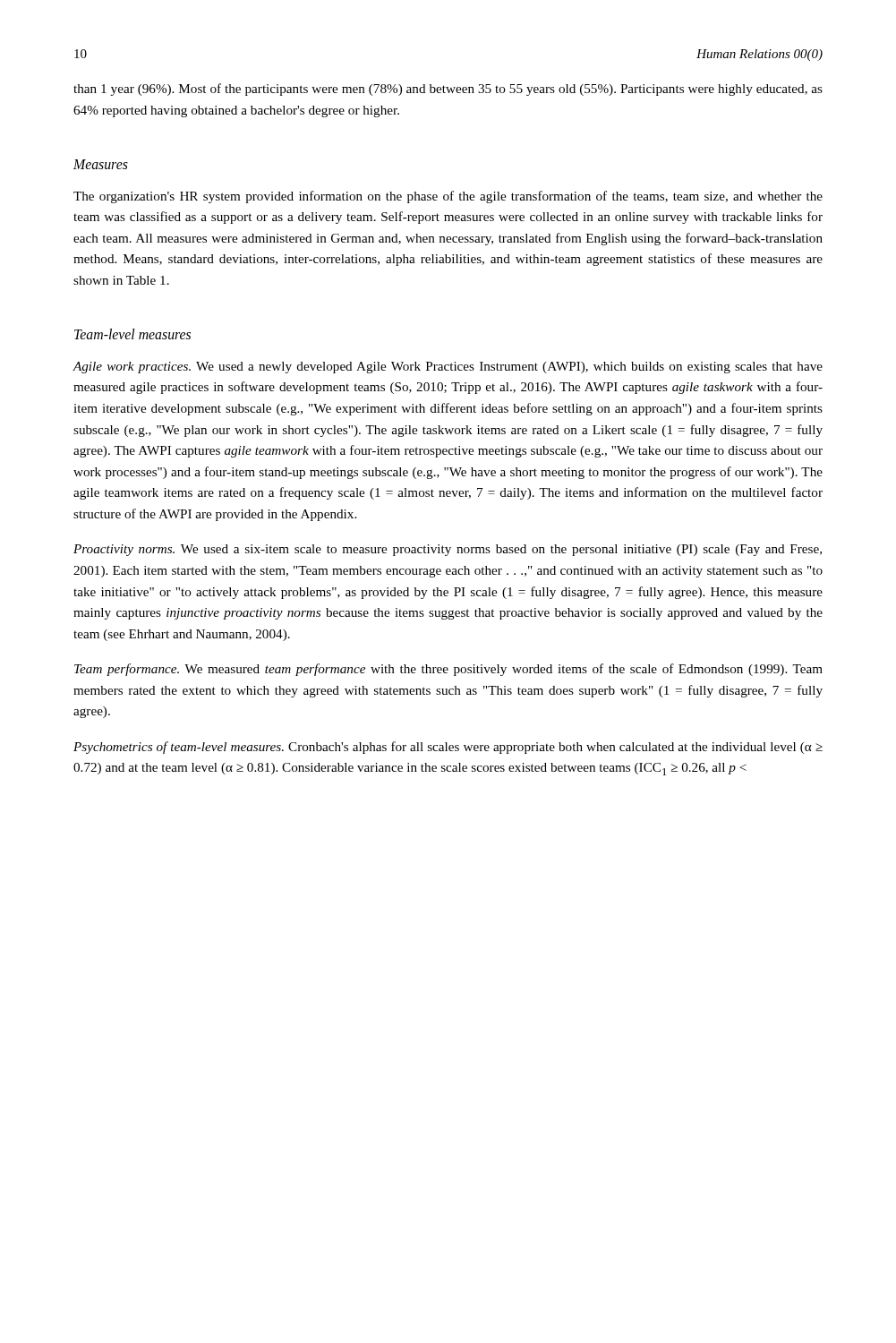Find the text block containing "Agile work practices. We used a newly"
Screen dimensions: 1343x896
tap(448, 439)
